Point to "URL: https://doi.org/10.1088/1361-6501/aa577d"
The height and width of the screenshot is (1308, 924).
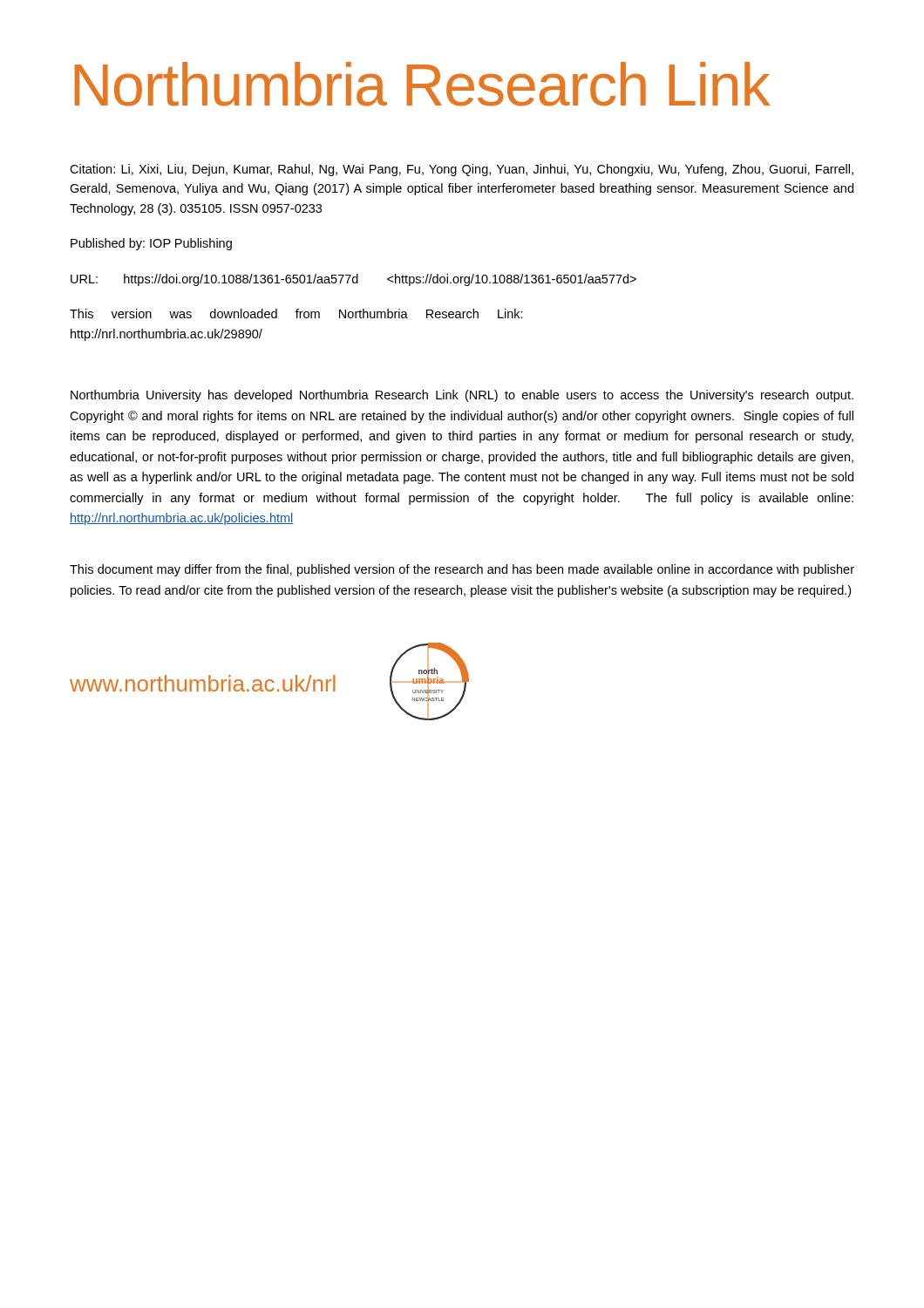[x=353, y=279]
